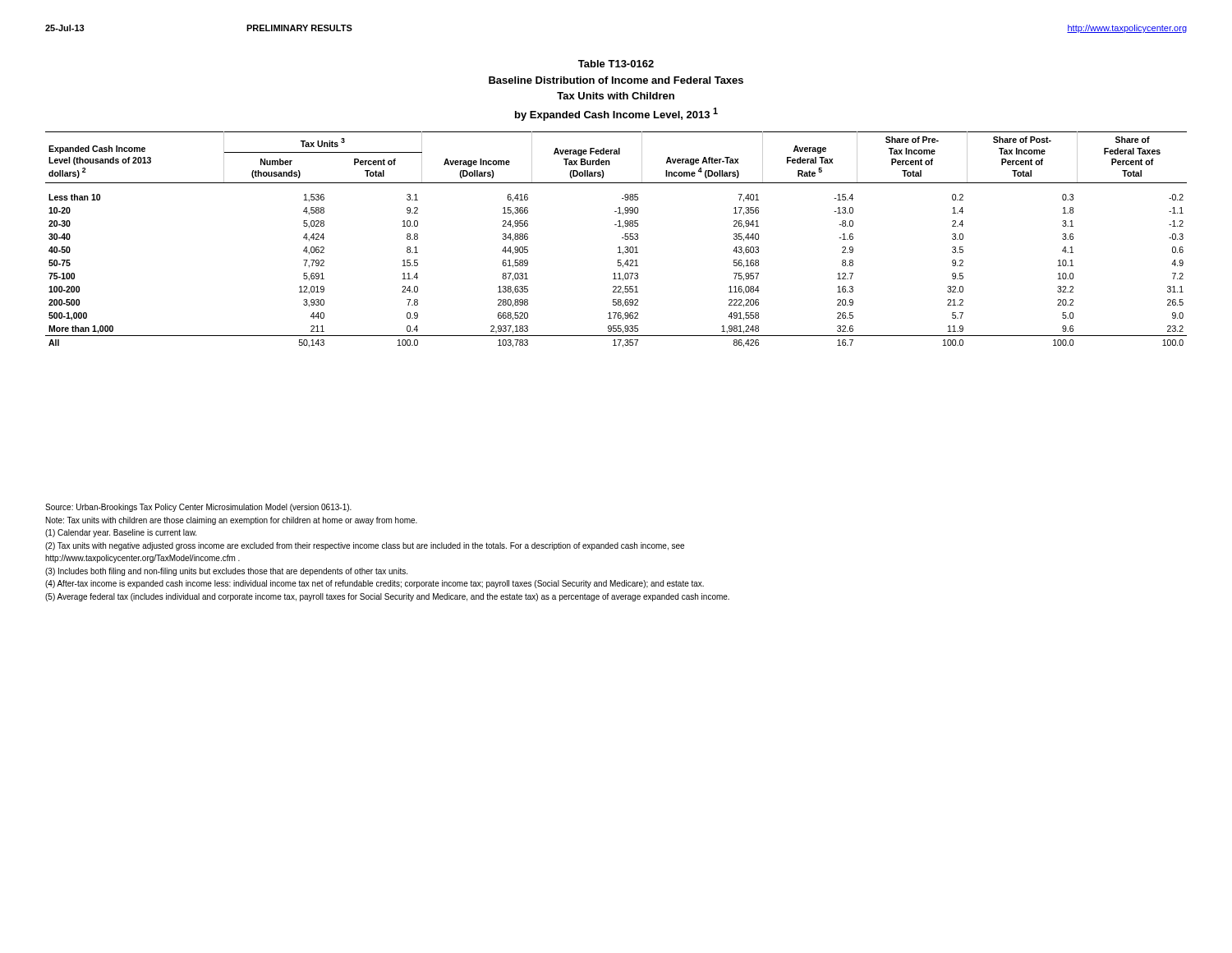Locate the text "(1) Calendar year. Baseline is current law."
The height and width of the screenshot is (953, 1232).
(121, 533)
